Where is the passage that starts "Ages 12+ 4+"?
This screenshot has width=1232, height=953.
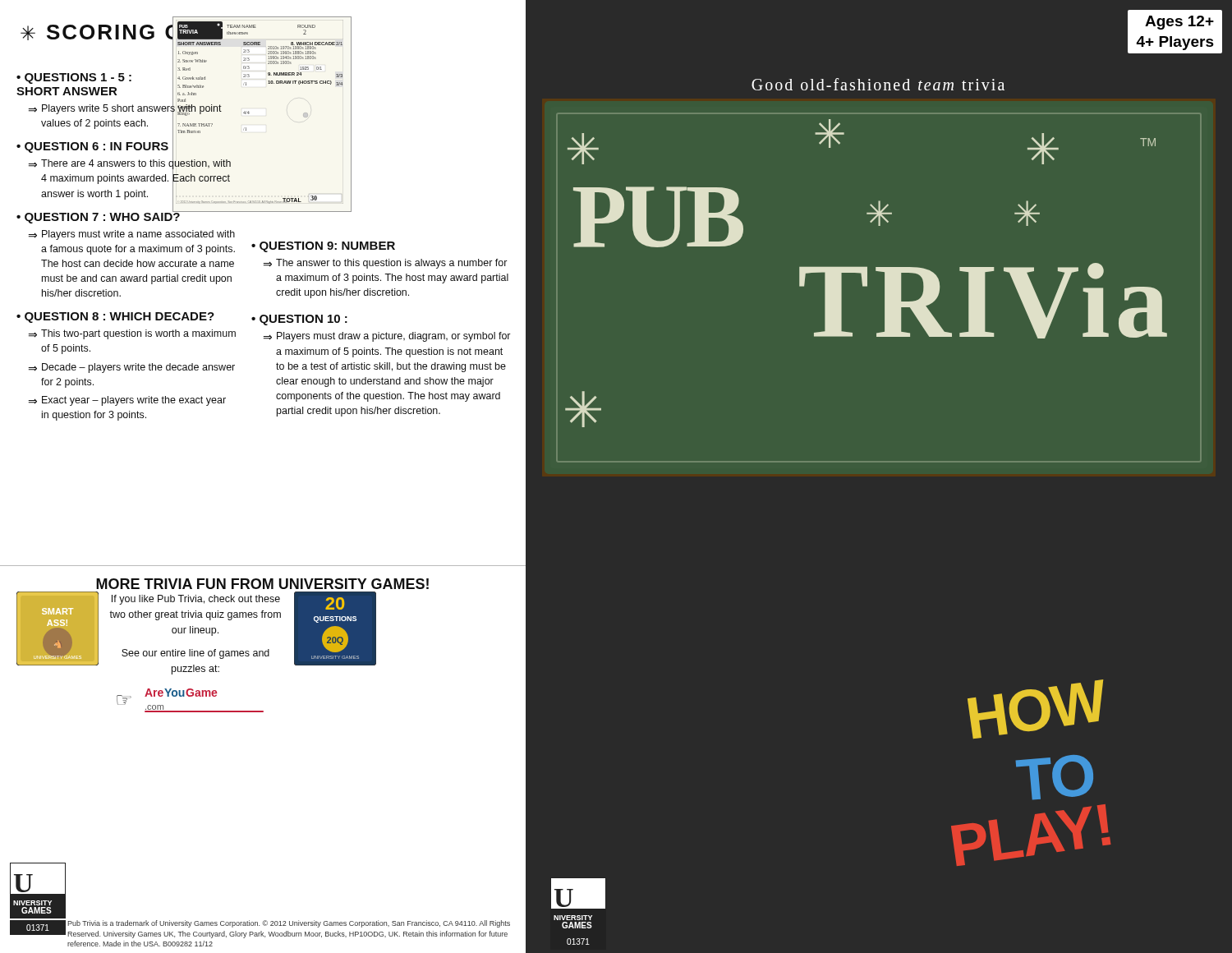[x=1175, y=32]
